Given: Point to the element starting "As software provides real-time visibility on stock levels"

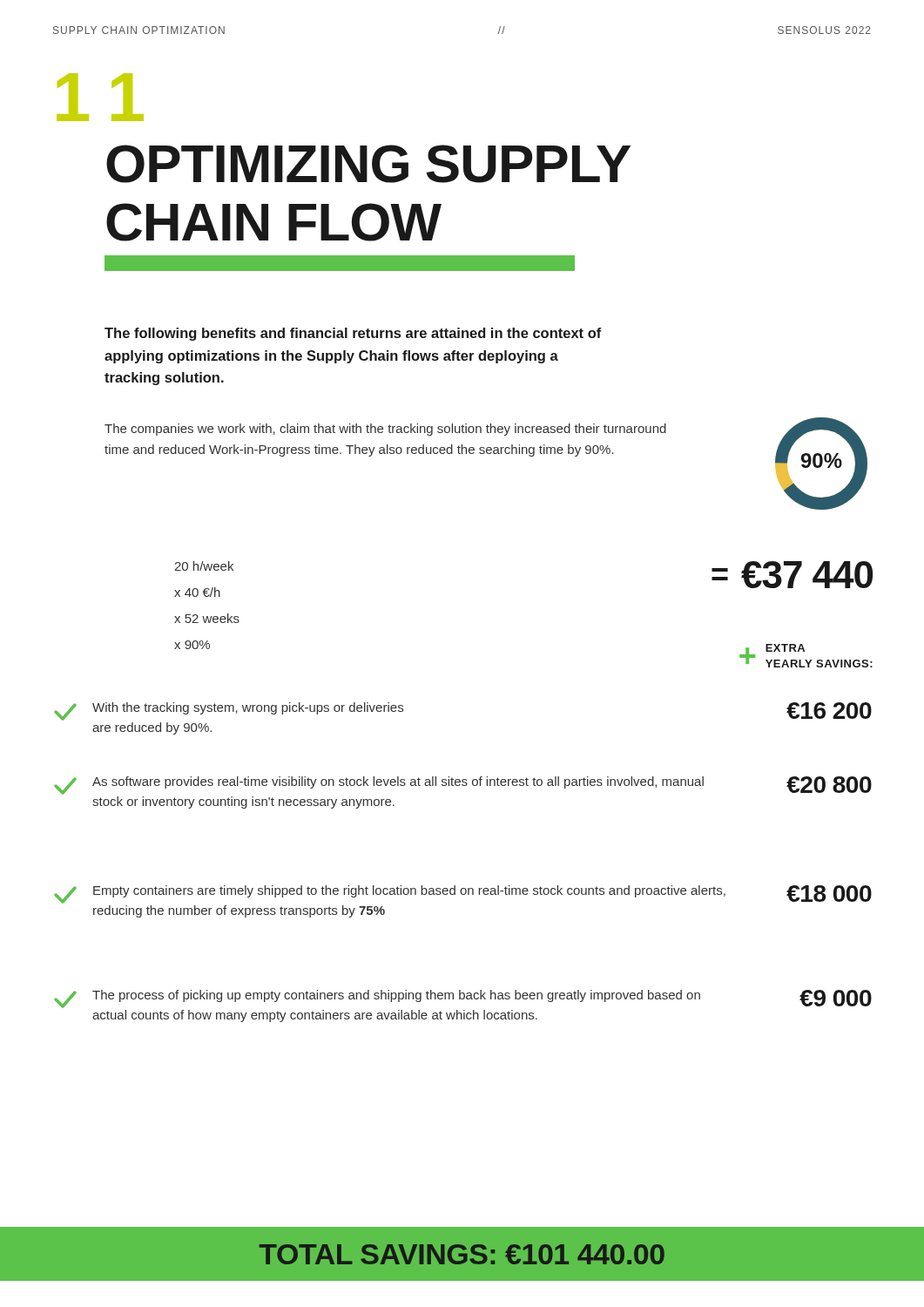Looking at the screenshot, I should (462, 791).
